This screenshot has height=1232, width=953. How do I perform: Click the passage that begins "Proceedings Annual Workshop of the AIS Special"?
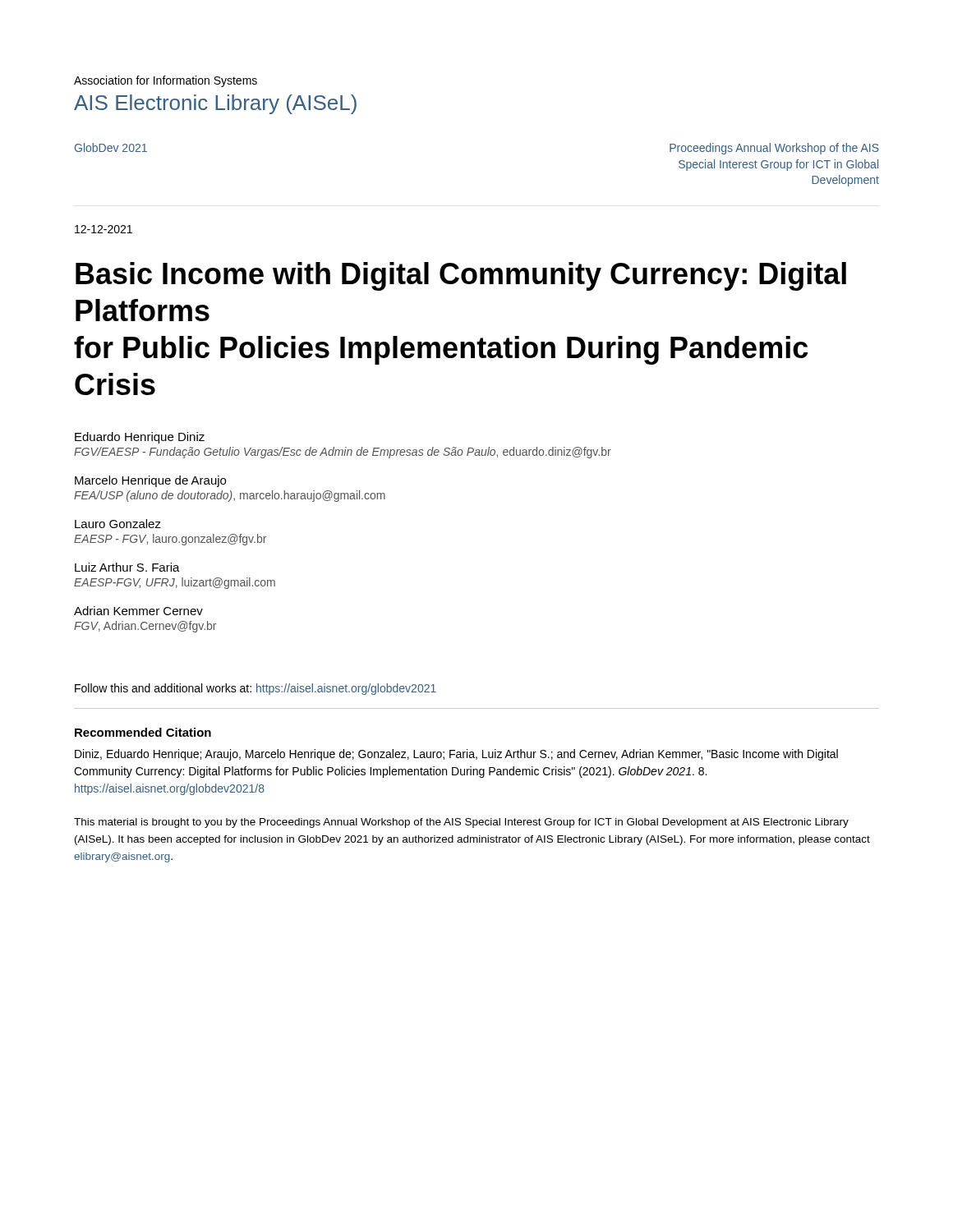pyautogui.click(x=774, y=164)
